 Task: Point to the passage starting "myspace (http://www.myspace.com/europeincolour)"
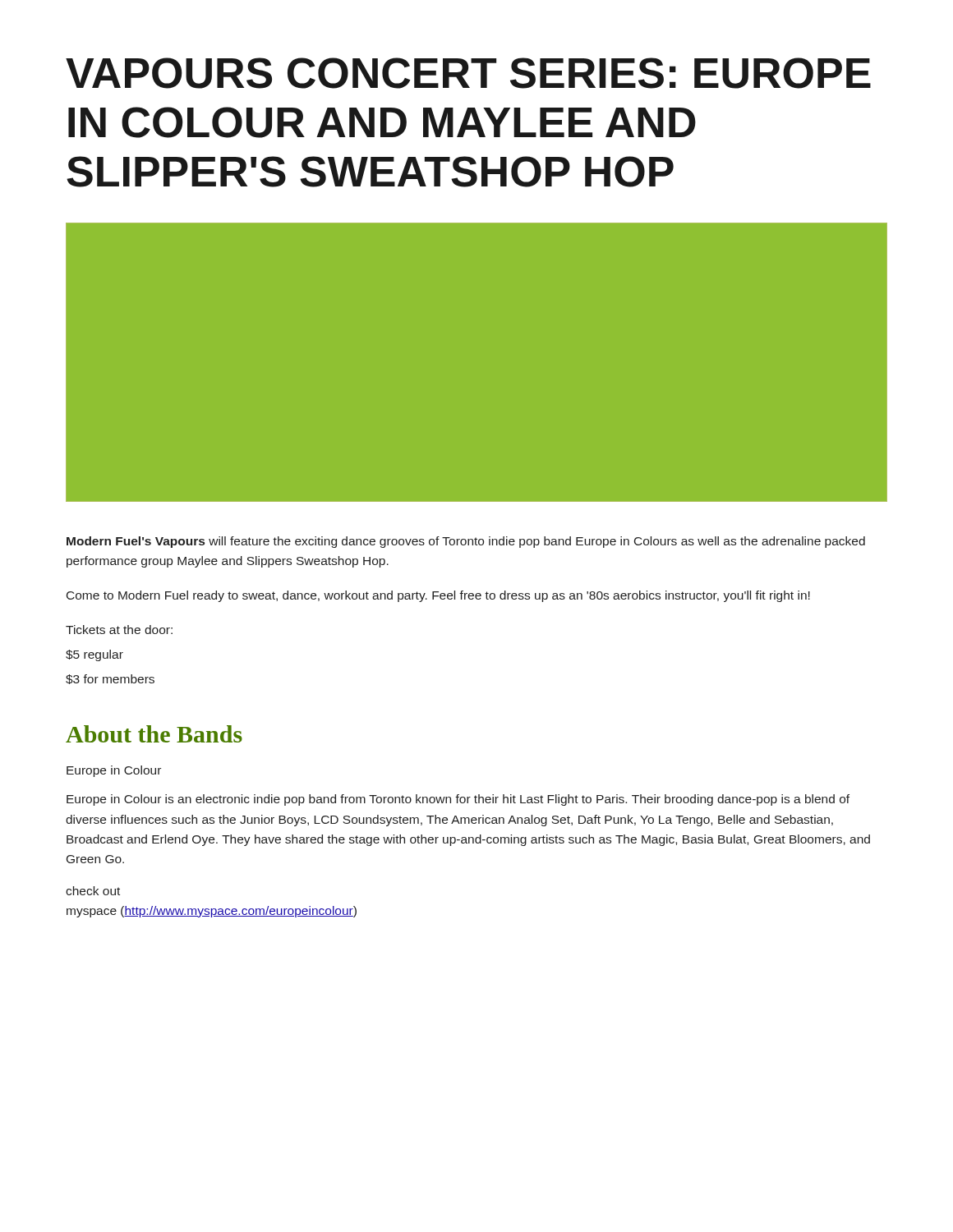tap(212, 910)
